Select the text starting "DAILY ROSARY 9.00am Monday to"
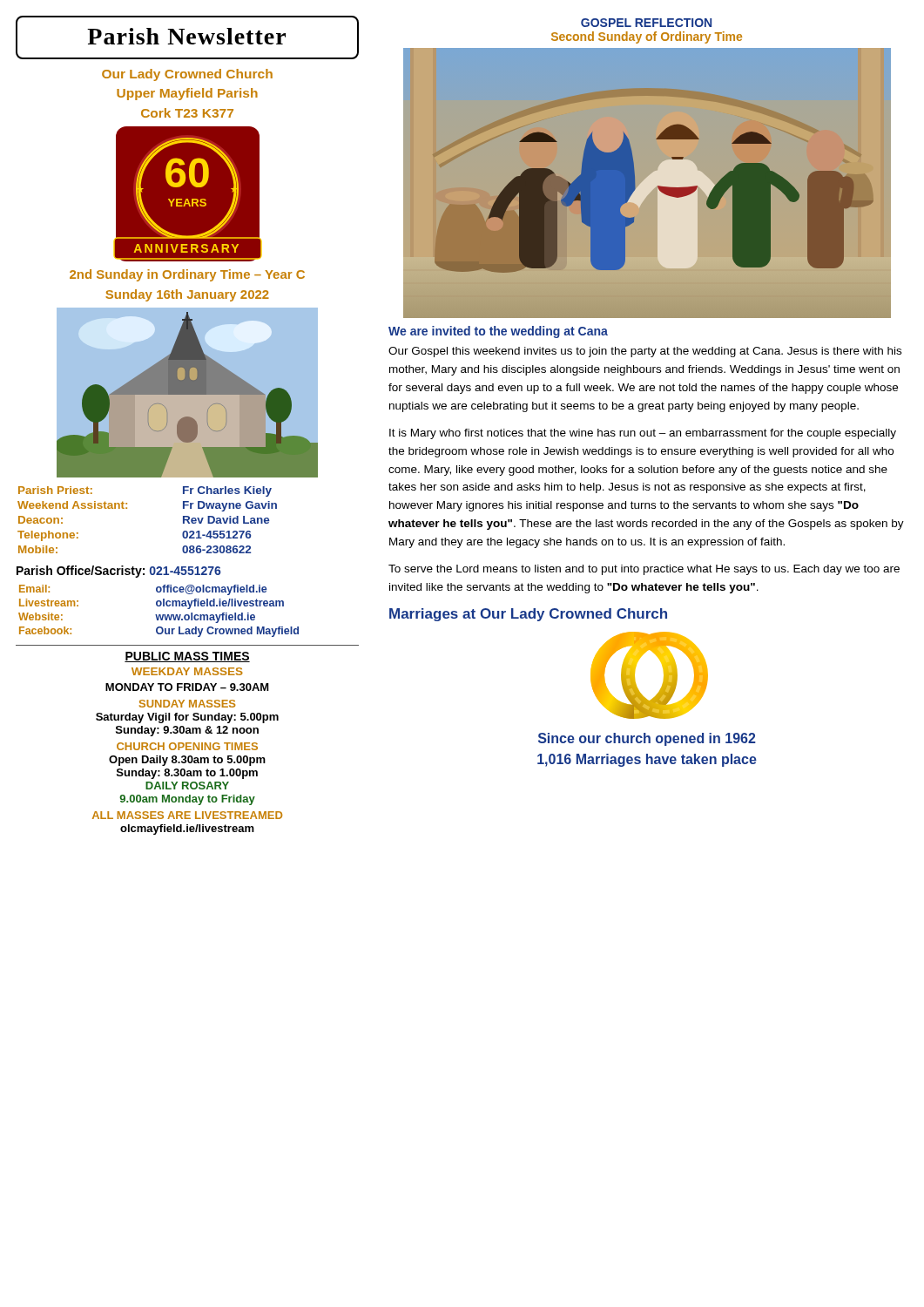 coord(187,792)
